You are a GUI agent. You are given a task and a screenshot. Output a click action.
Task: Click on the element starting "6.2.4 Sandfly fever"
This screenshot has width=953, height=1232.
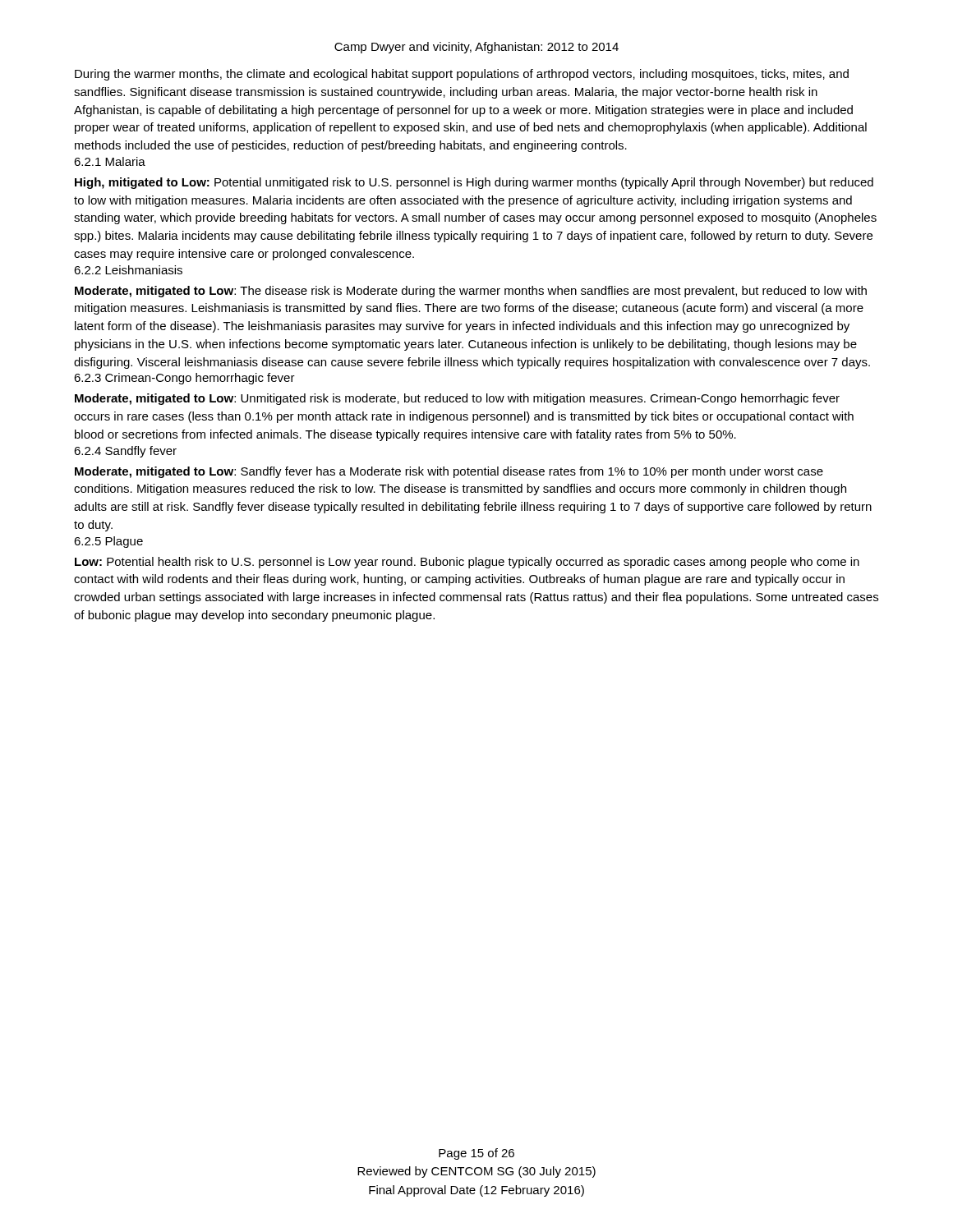point(125,450)
